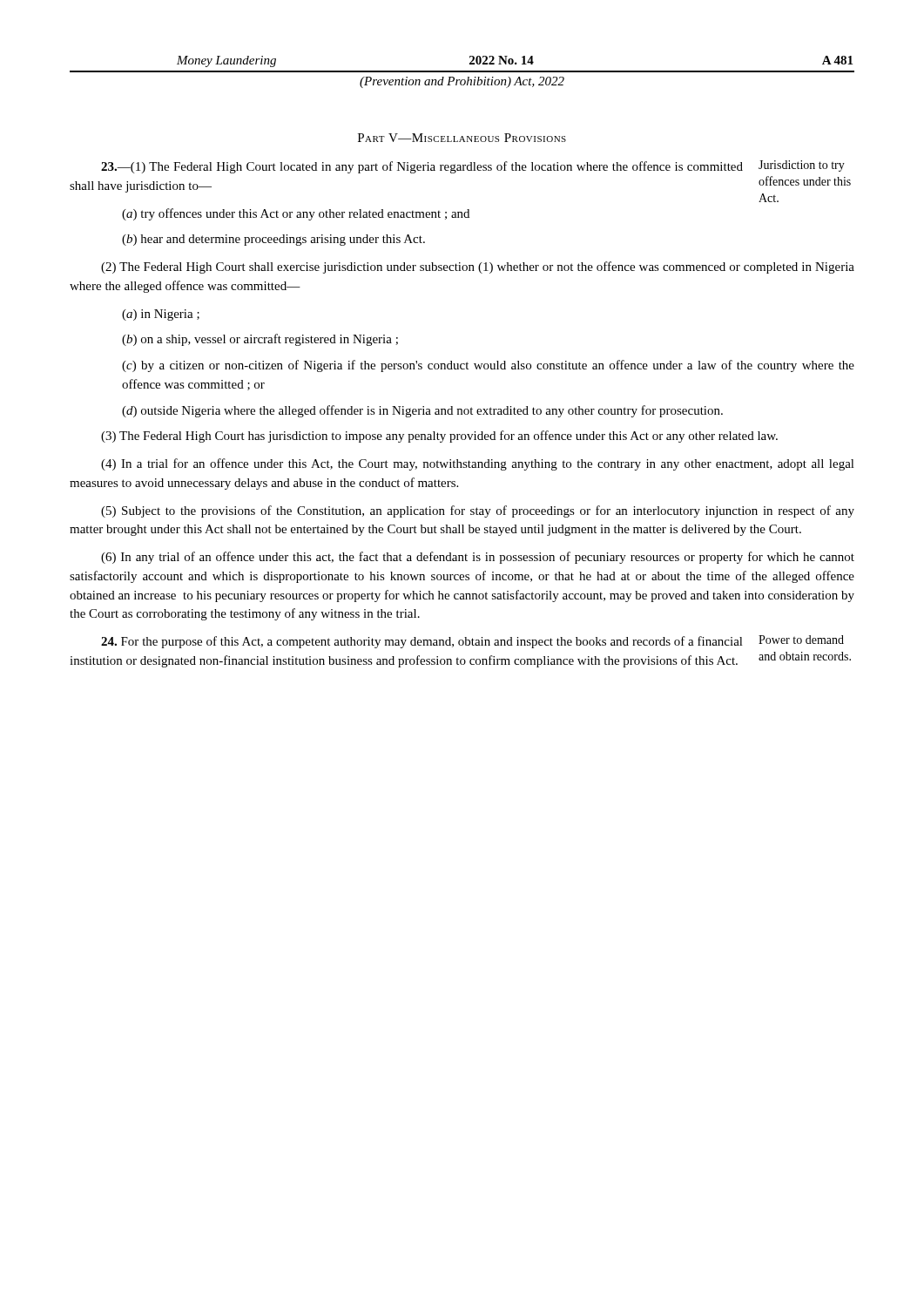Find the block on this page that starts "(6) In any trial of an"
The width and height of the screenshot is (924, 1307).
click(x=462, y=585)
